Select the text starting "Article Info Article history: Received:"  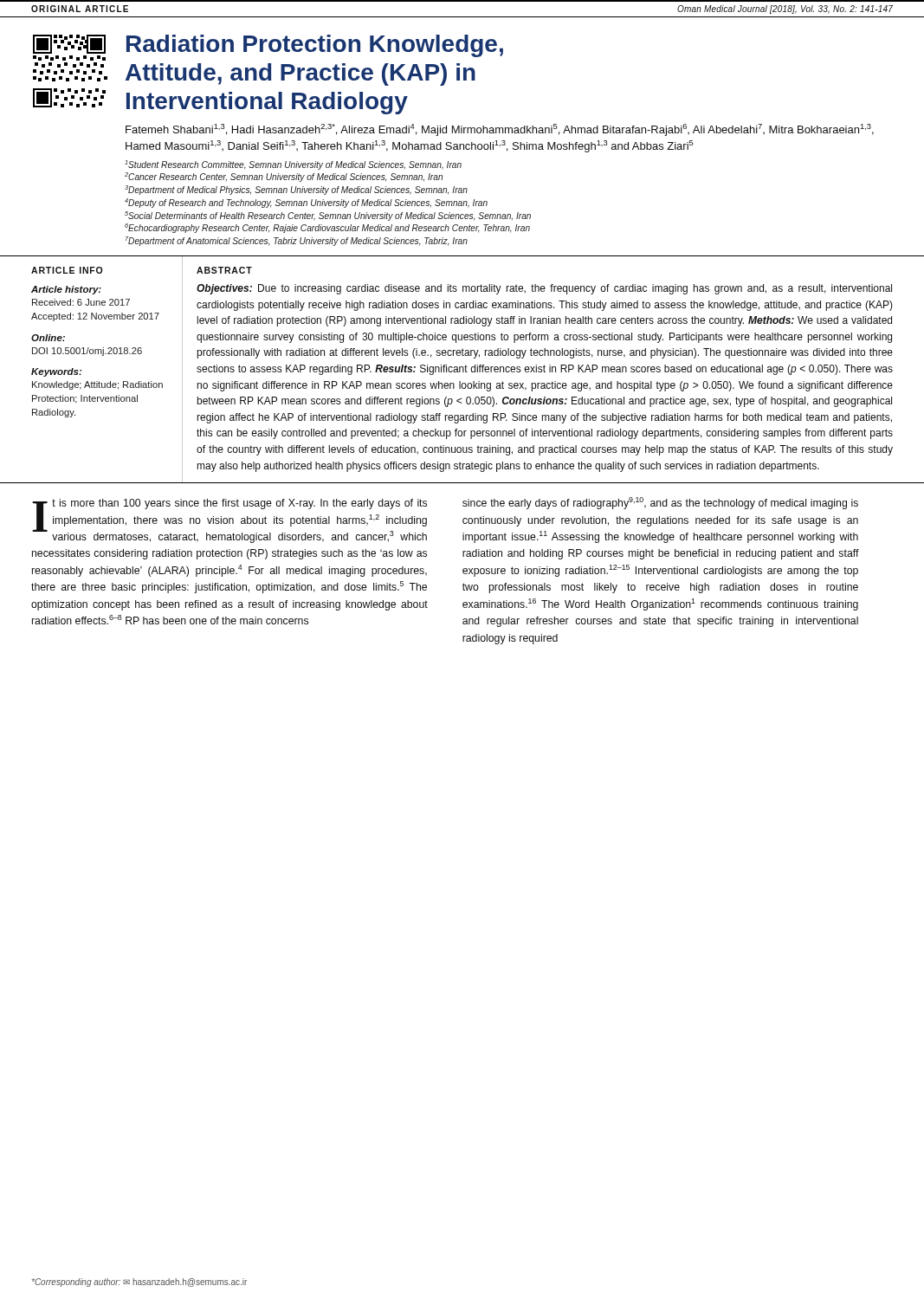[x=101, y=342]
